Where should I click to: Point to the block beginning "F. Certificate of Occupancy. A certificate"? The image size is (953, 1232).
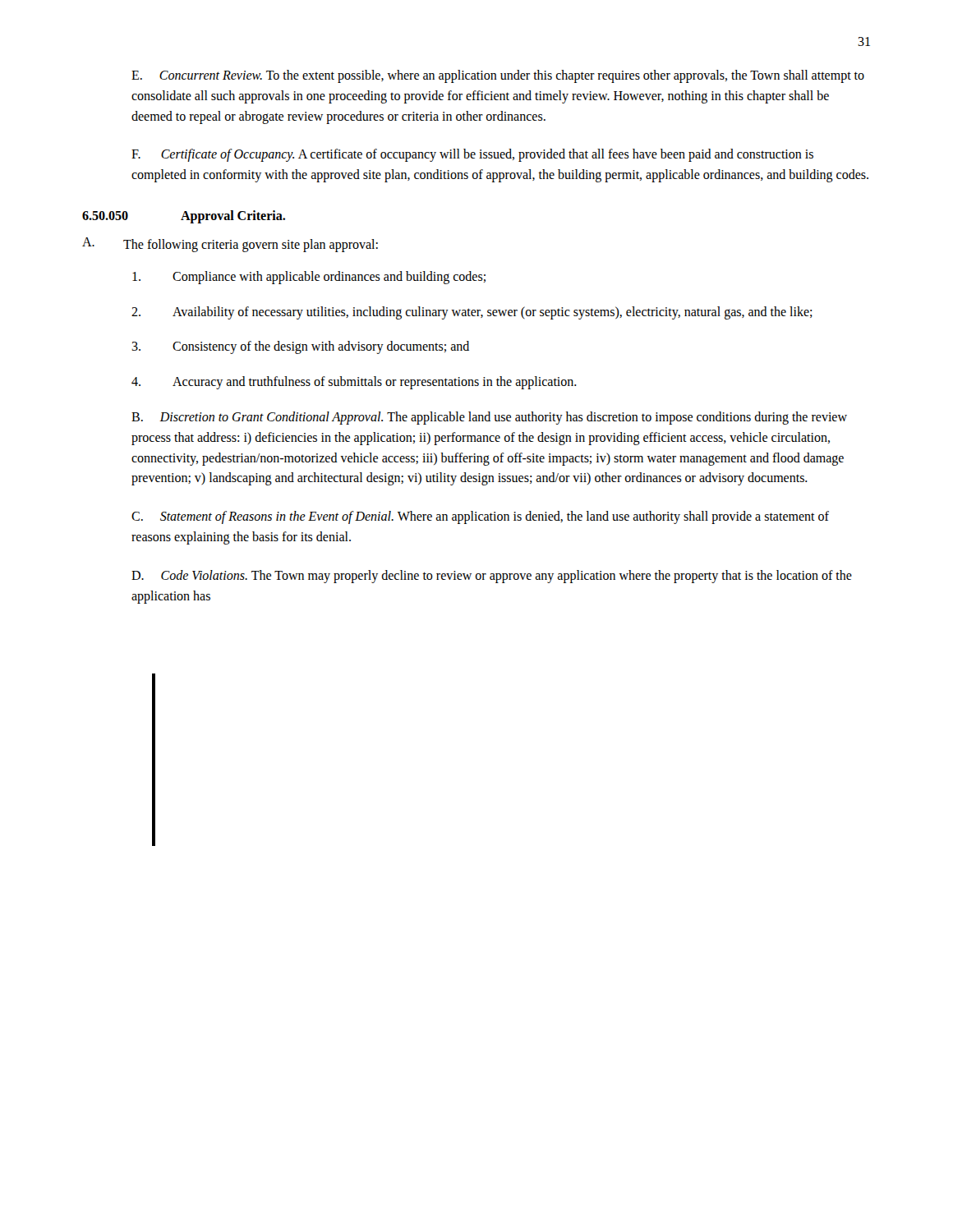click(x=500, y=165)
